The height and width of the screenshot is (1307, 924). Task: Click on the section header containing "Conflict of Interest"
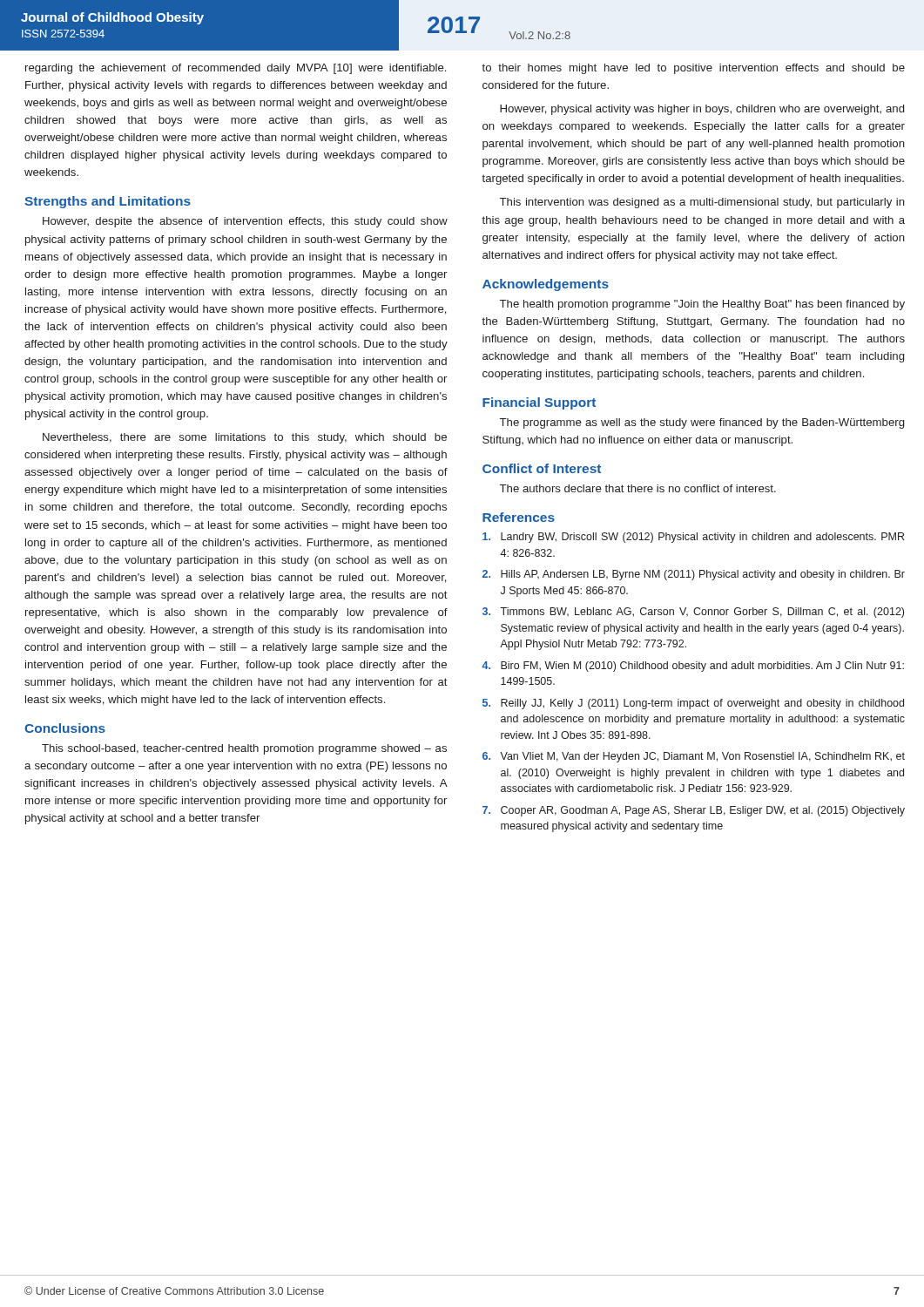point(542,468)
